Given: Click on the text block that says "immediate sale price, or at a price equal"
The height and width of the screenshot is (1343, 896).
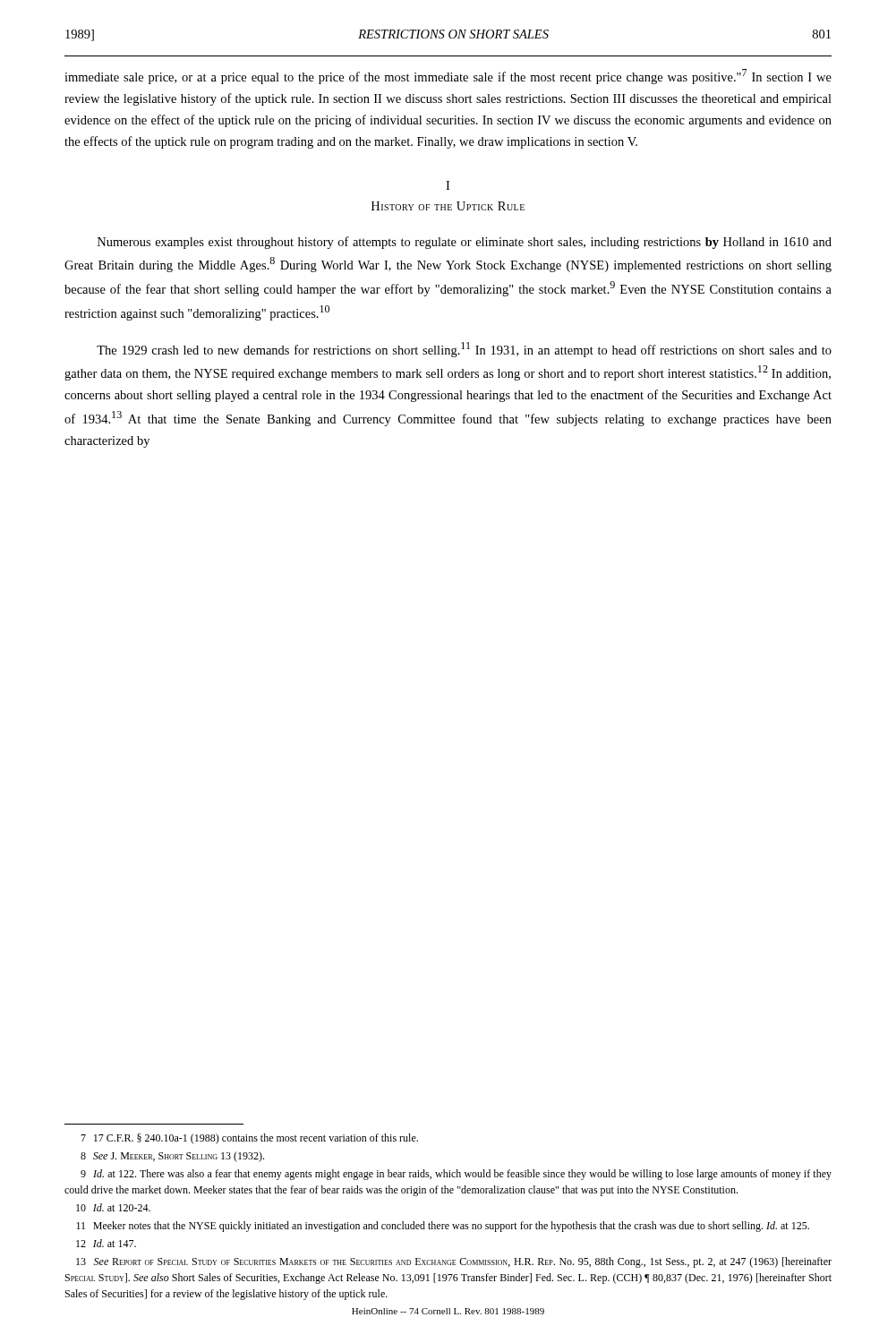Looking at the screenshot, I should click(448, 107).
